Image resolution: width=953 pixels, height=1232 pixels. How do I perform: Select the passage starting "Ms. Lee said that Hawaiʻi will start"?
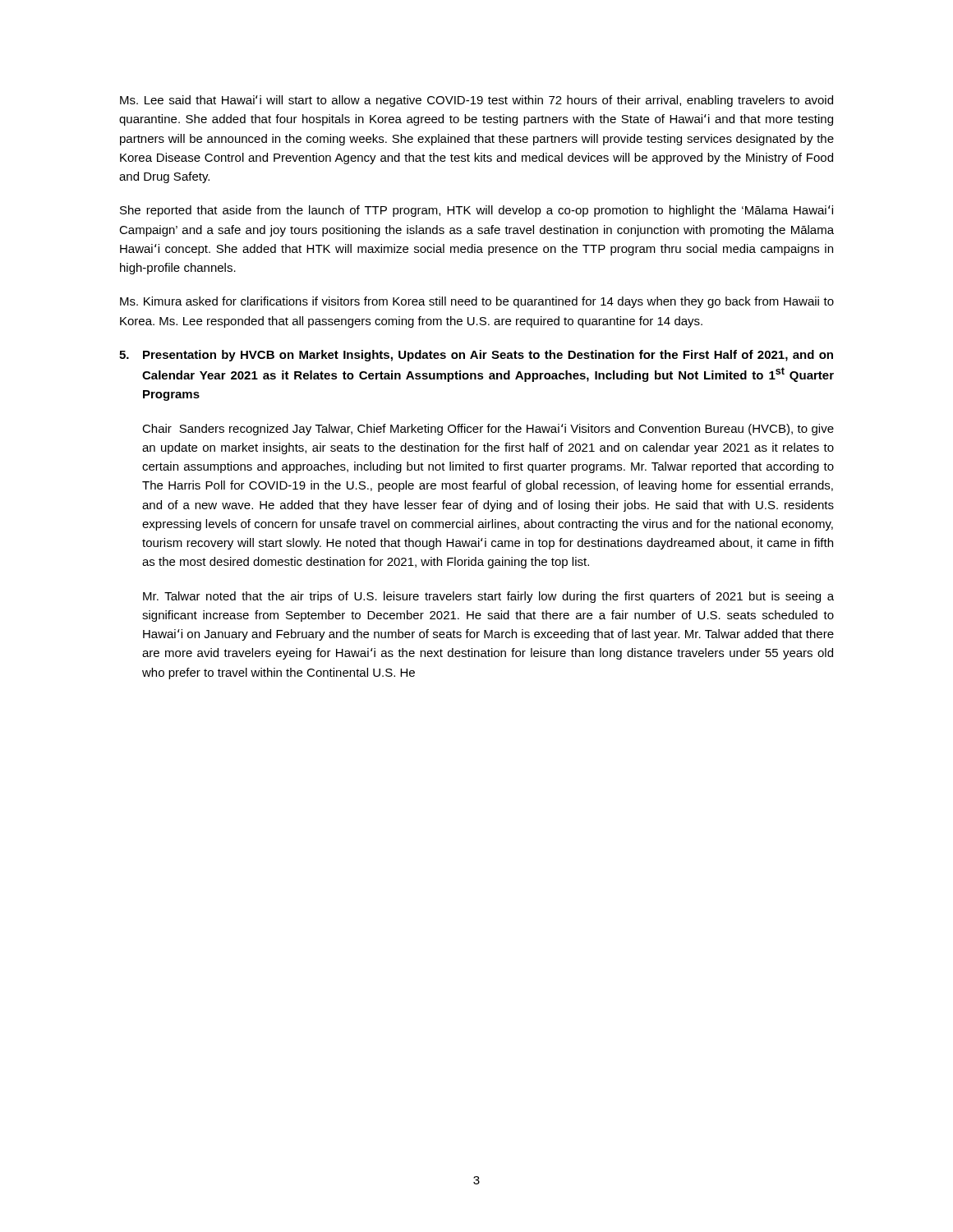coord(476,138)
